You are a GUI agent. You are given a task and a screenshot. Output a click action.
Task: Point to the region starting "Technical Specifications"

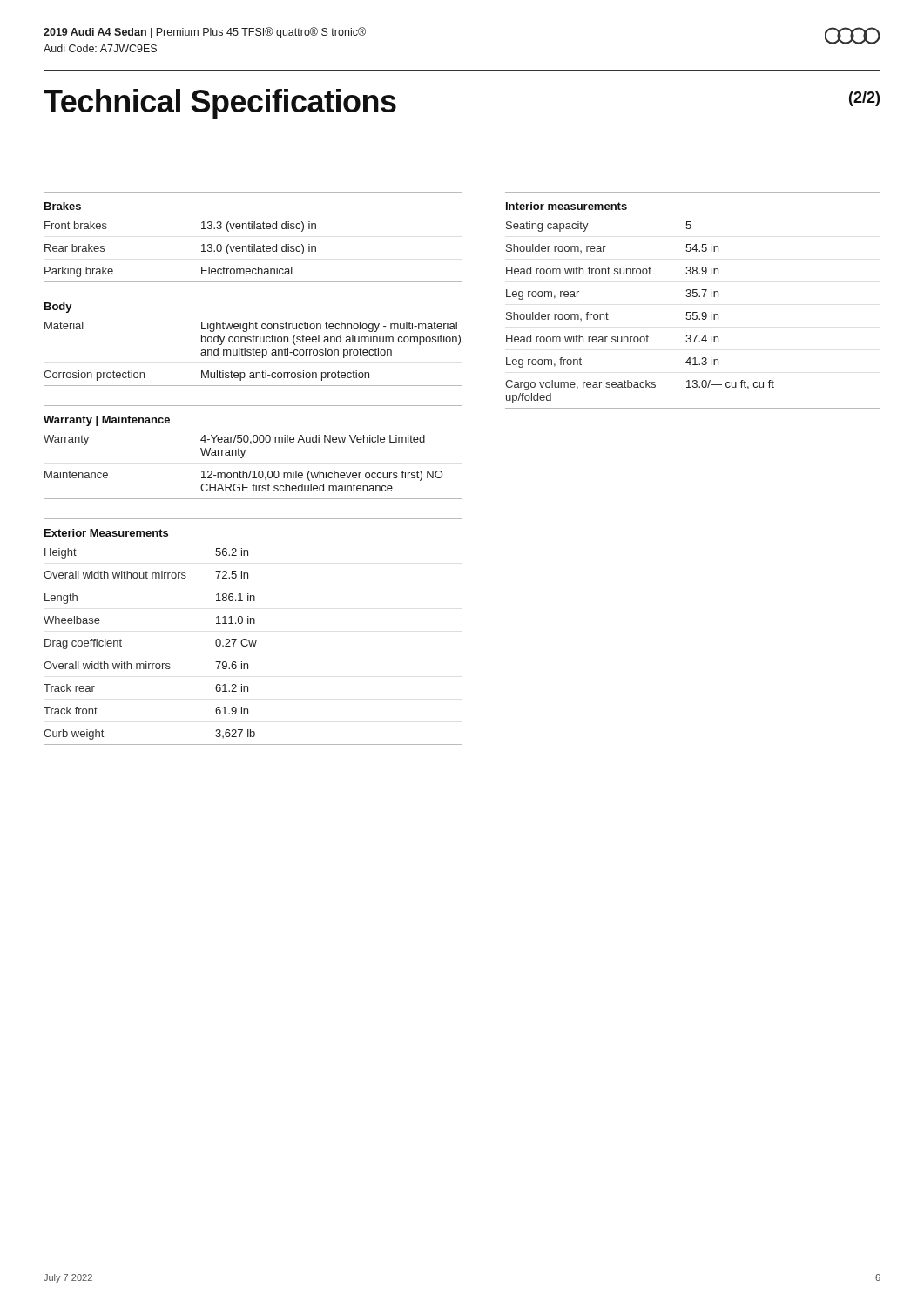(x=220, y=102)
